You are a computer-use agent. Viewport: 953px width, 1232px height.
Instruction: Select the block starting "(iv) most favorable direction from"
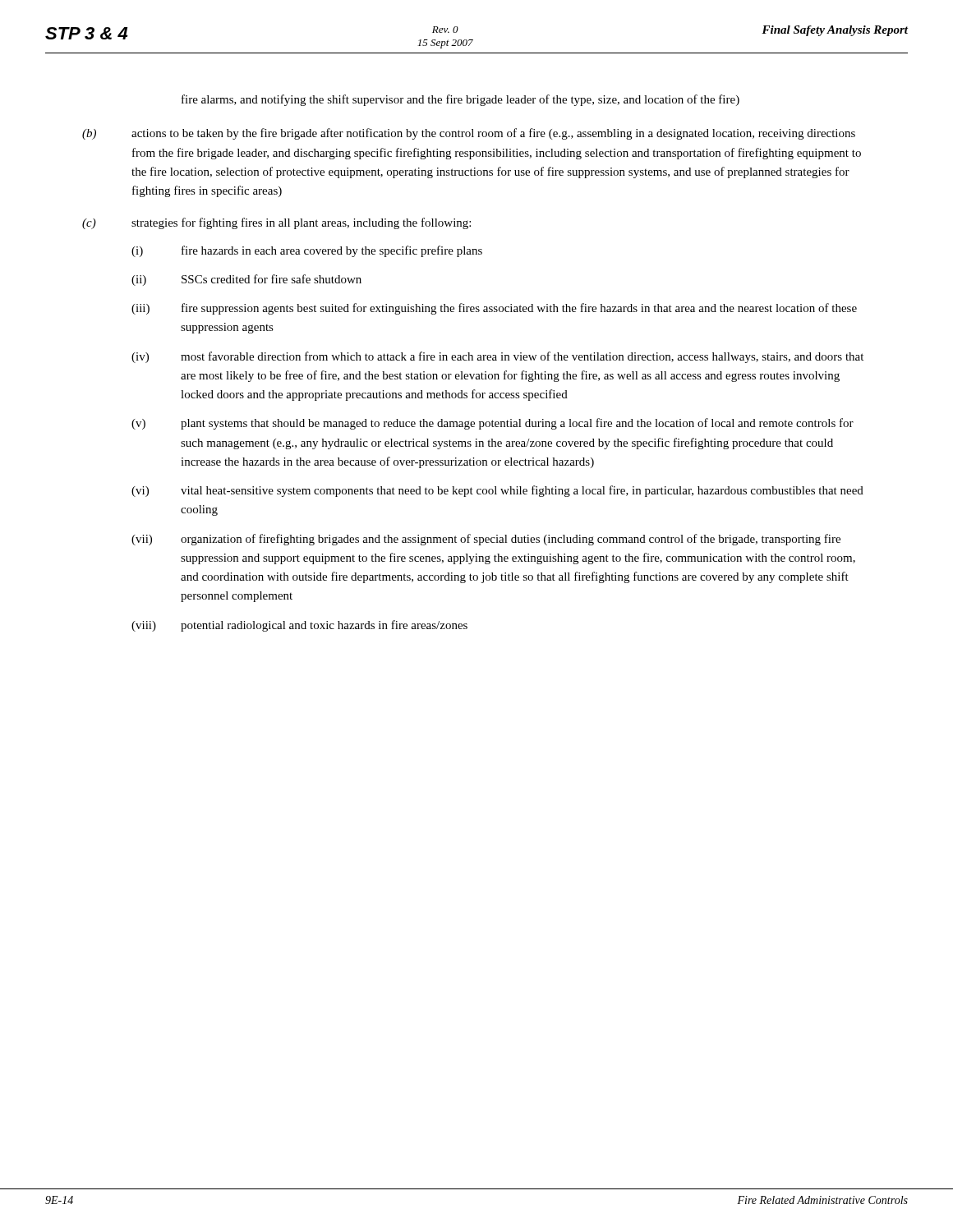point(501,376)
